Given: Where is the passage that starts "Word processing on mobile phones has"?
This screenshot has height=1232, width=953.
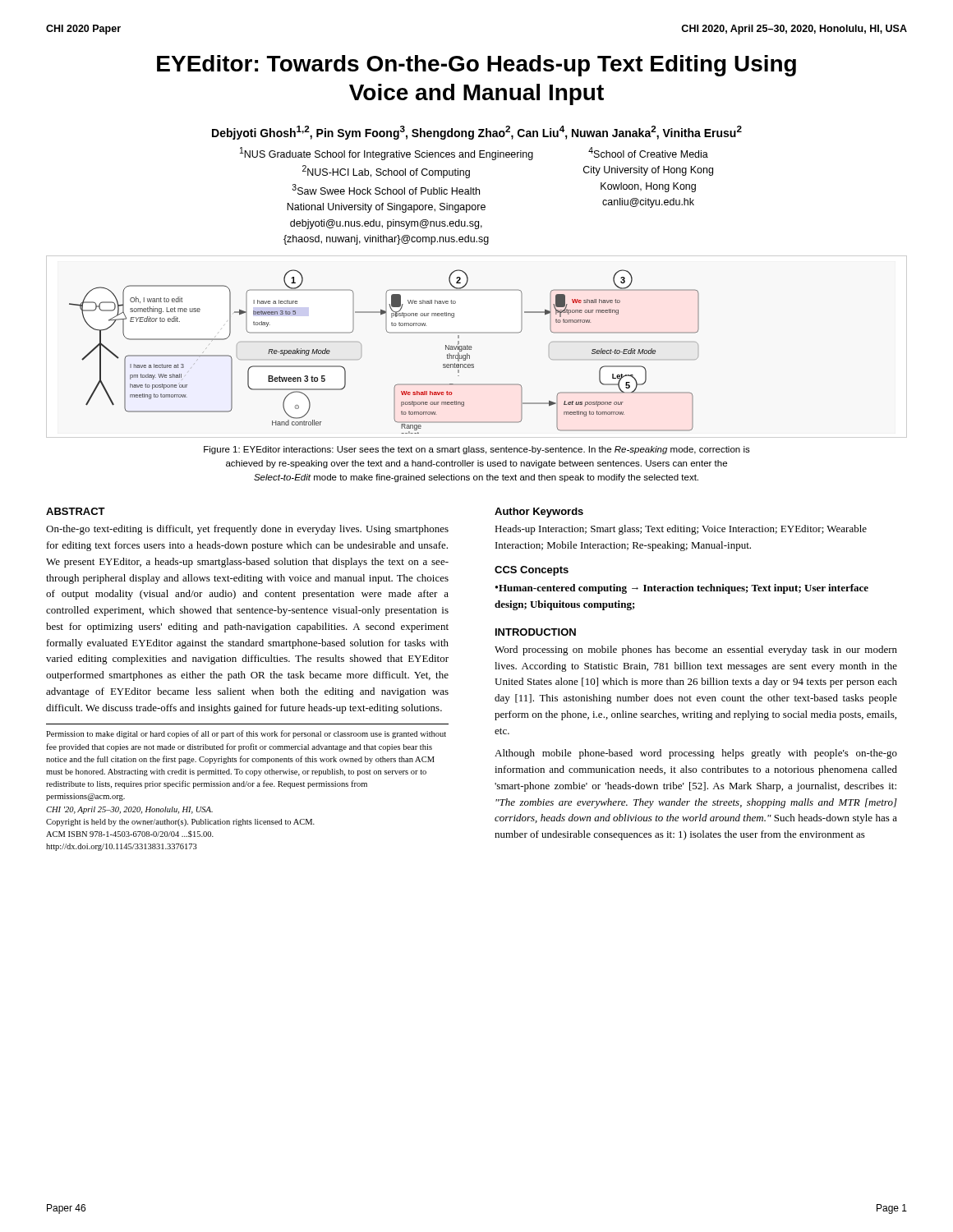Looking at the screenshot, I should (x=696, y=690).
